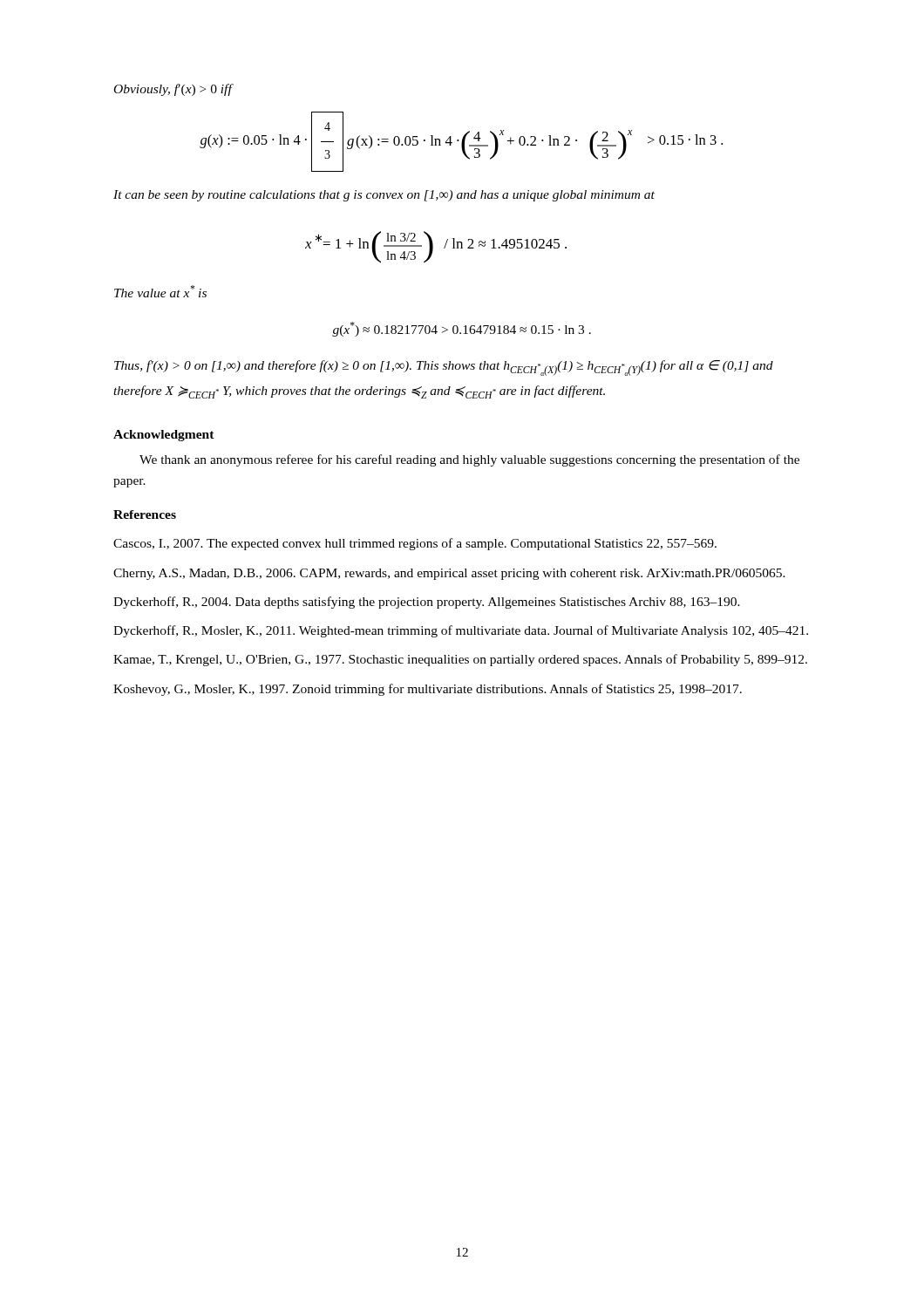Locate the list item that reads "Cascos, I., 2007."
The width and height of the screenshot is (924, 1308).
(415, 543)
